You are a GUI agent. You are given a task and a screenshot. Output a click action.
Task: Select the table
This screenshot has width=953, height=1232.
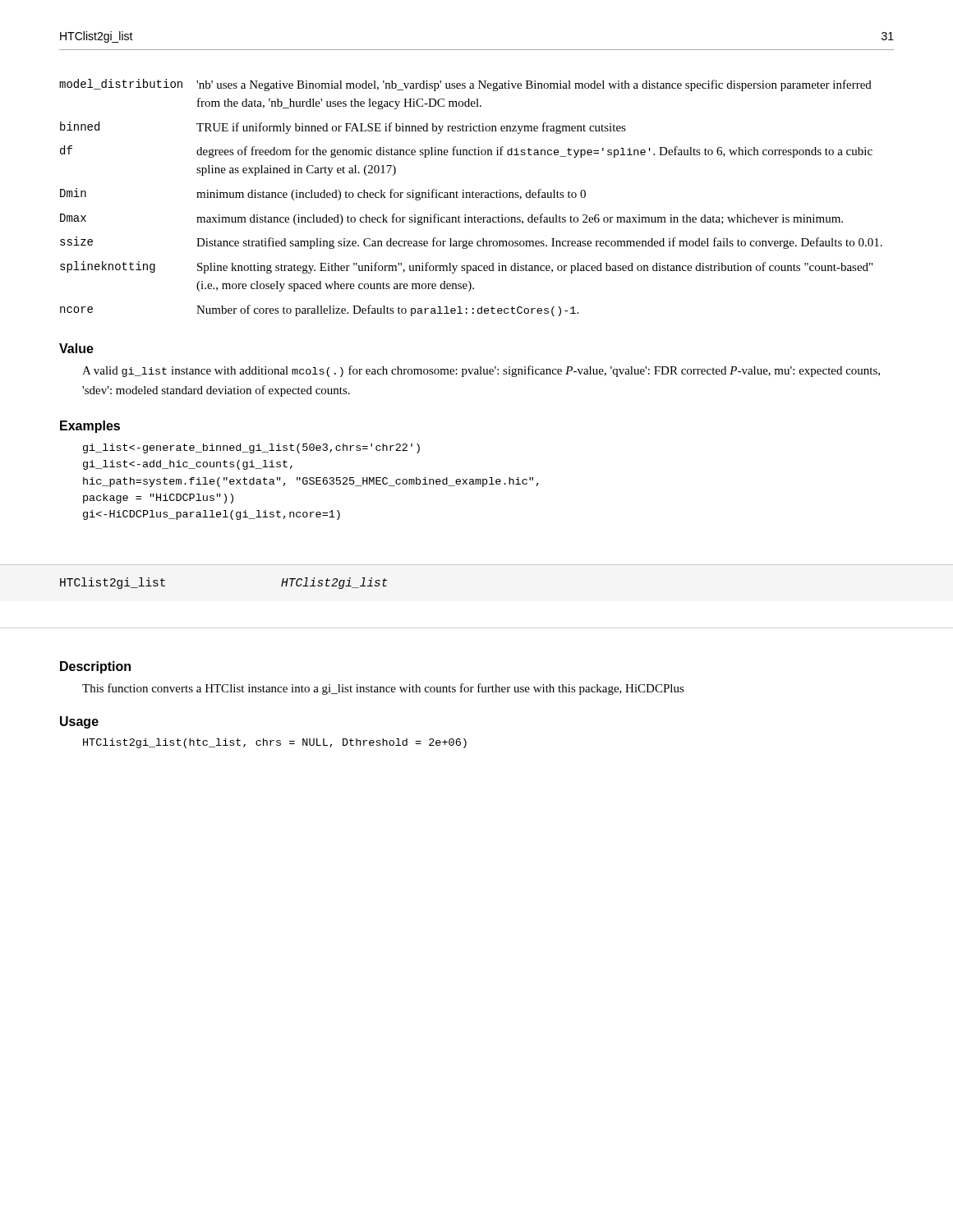click(476, 198)
